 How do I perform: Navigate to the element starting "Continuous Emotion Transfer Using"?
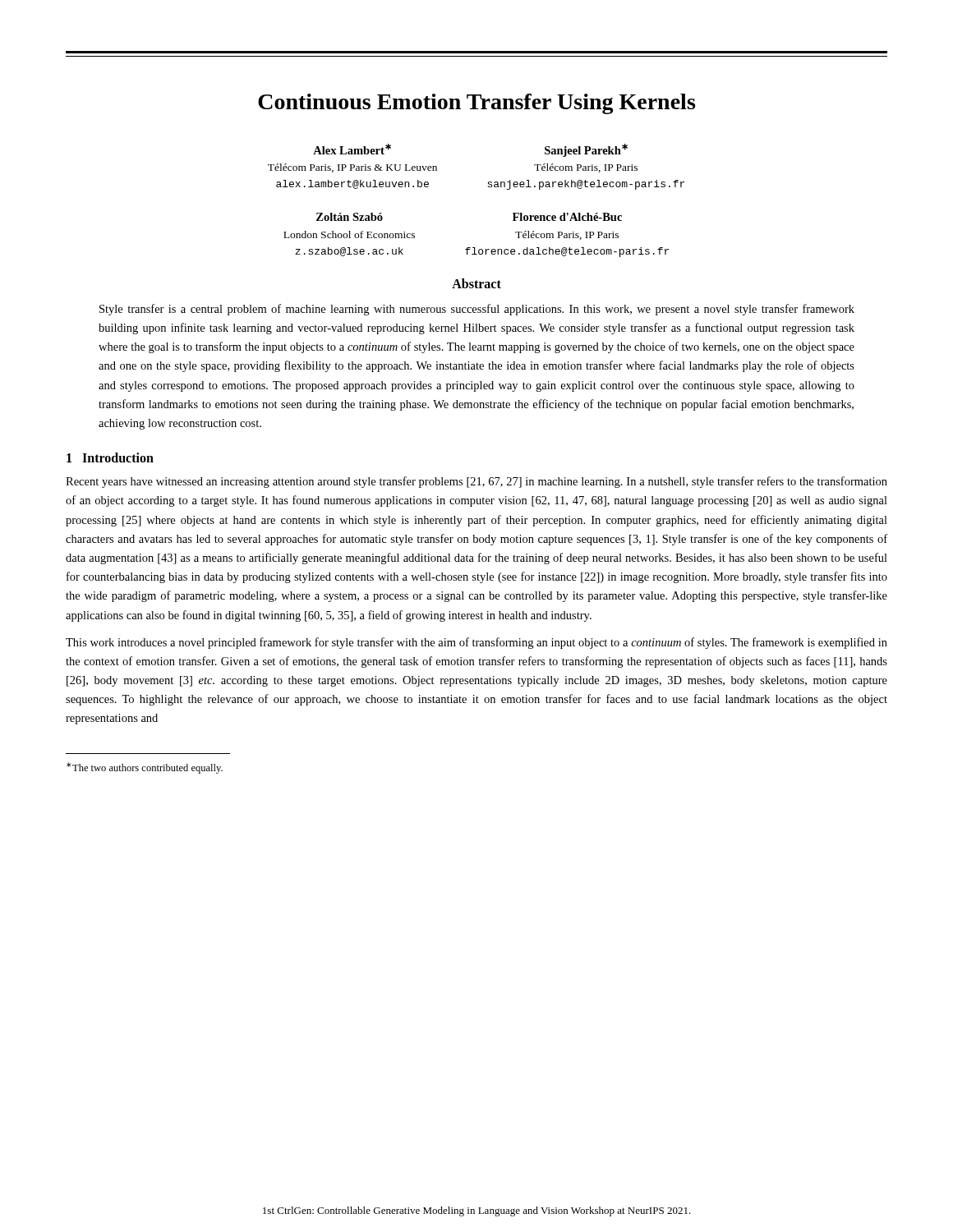(476, 101)
